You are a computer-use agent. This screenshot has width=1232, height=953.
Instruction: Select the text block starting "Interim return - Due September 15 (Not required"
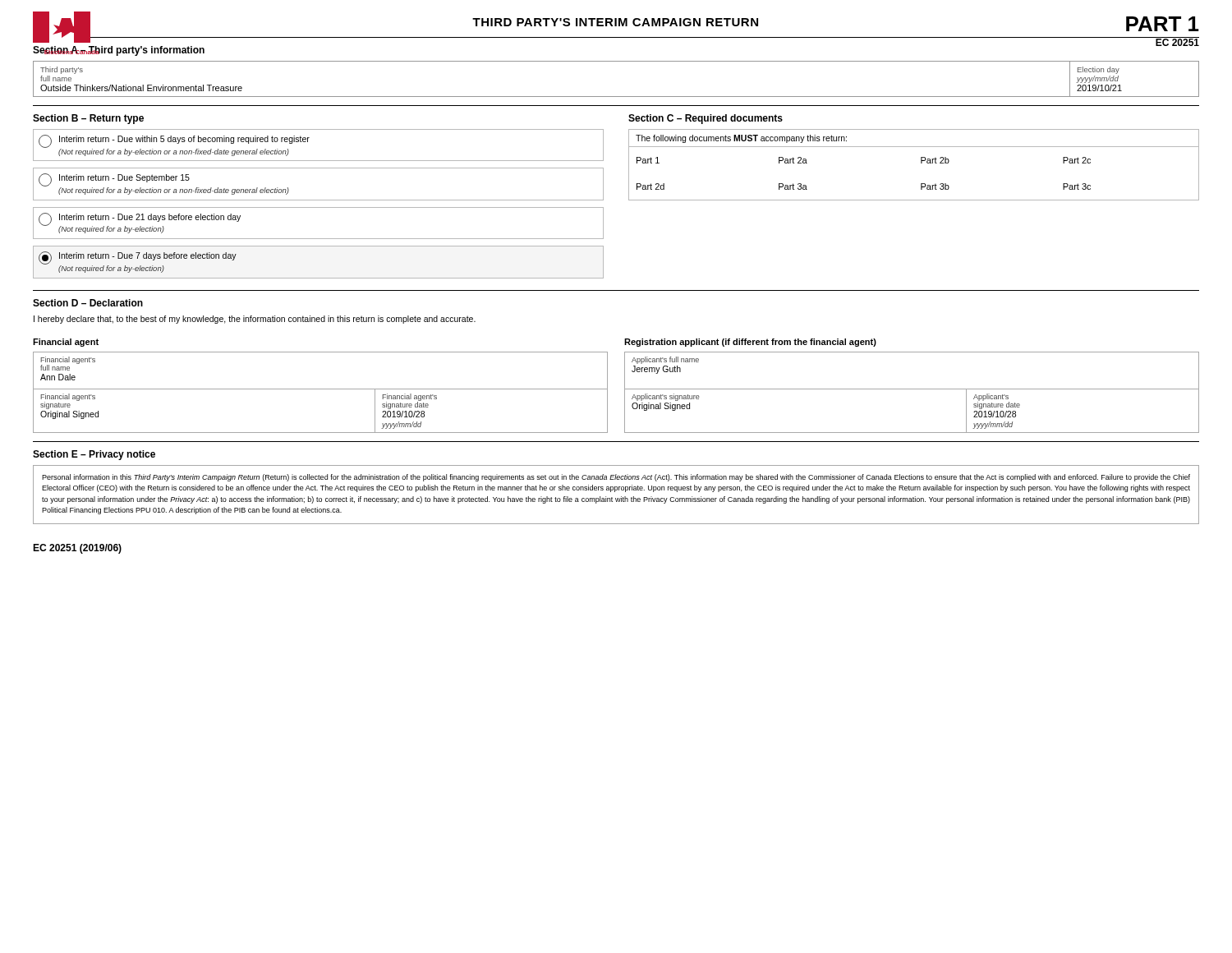click(164, 184)
